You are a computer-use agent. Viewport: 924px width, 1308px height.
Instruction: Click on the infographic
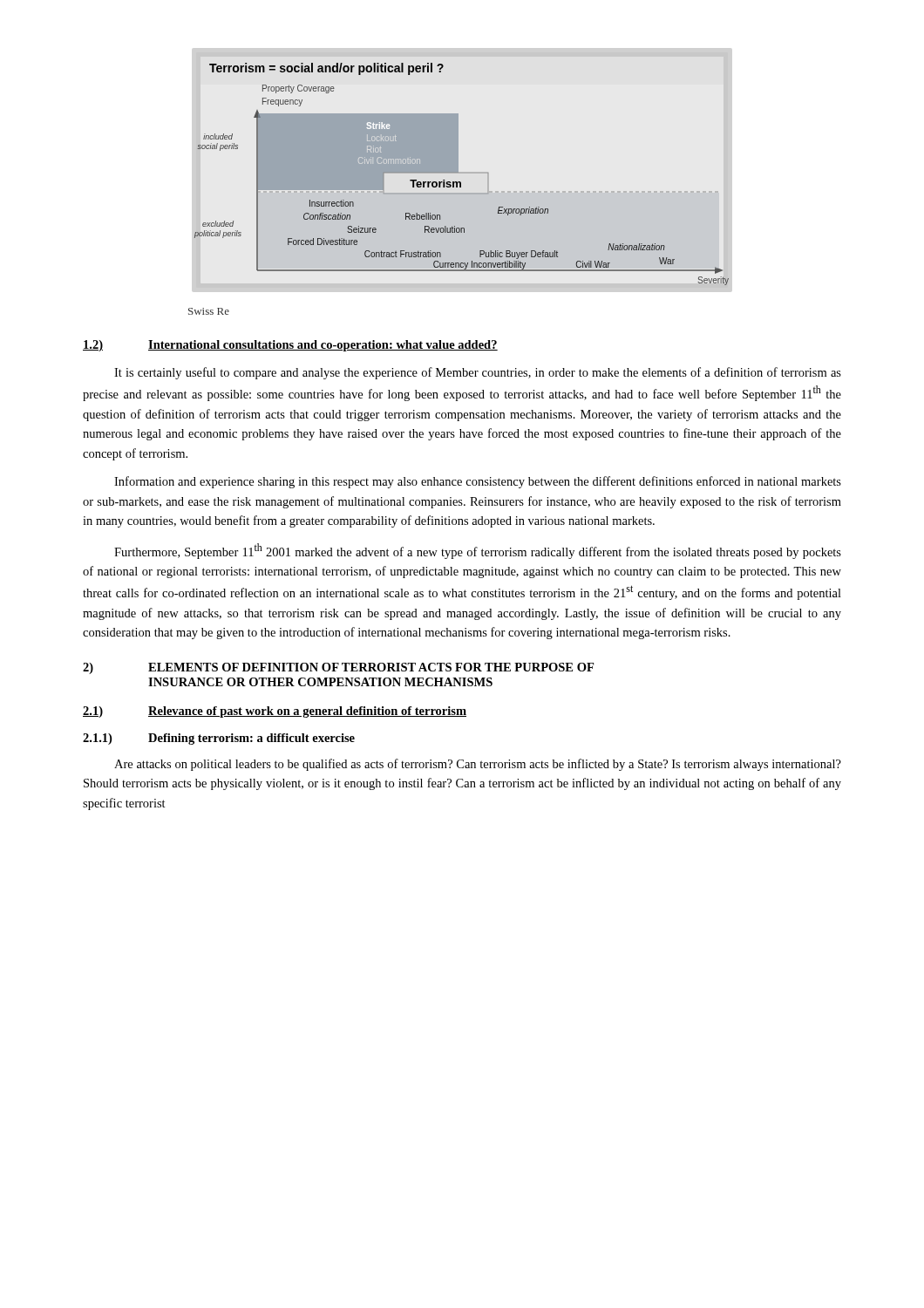[x=462, y=174]
